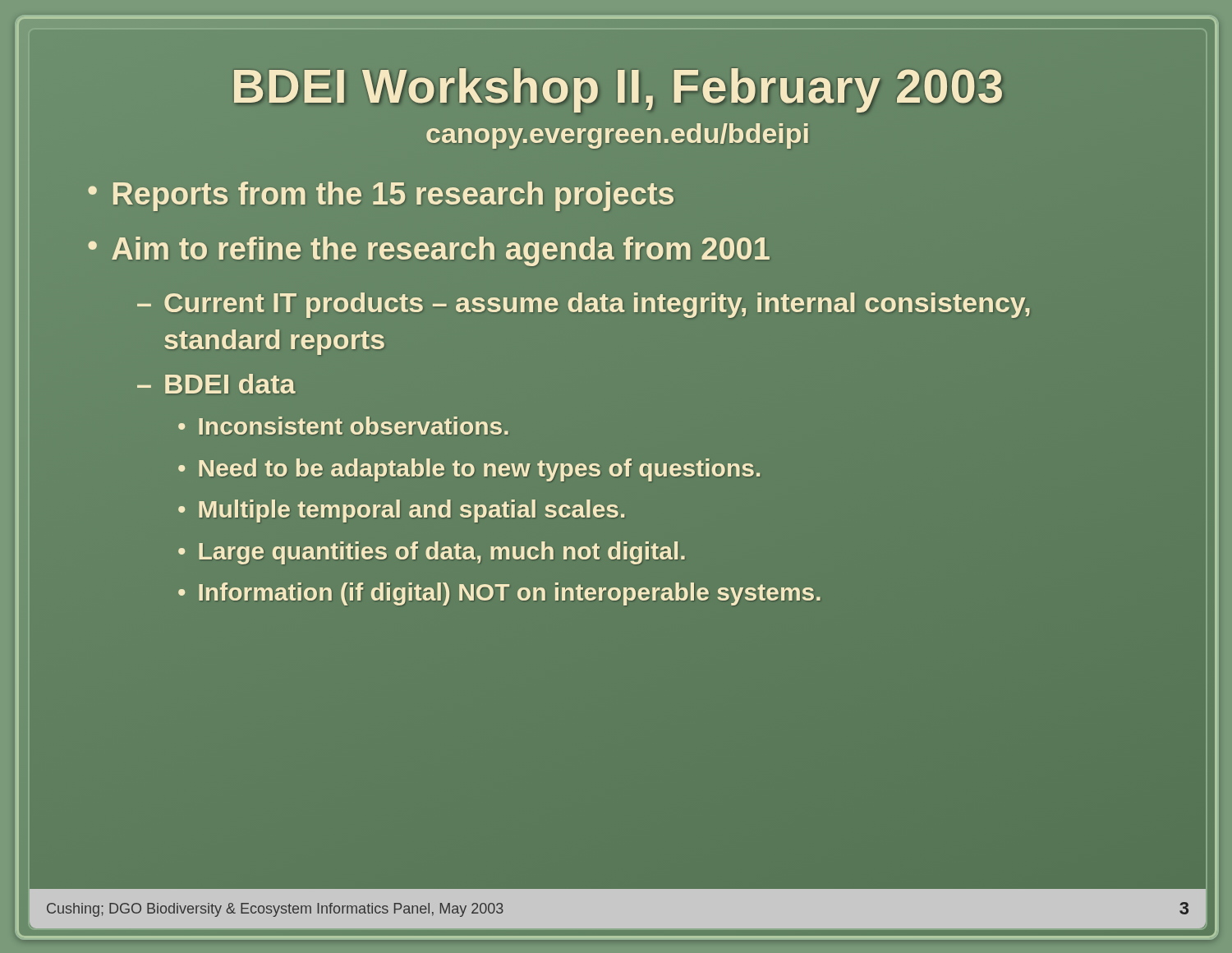This screenshot has width=1232, height=953.
Task: Point to the block beginning "• Large quantities of data, much not"
Action: tap(432, 551)
